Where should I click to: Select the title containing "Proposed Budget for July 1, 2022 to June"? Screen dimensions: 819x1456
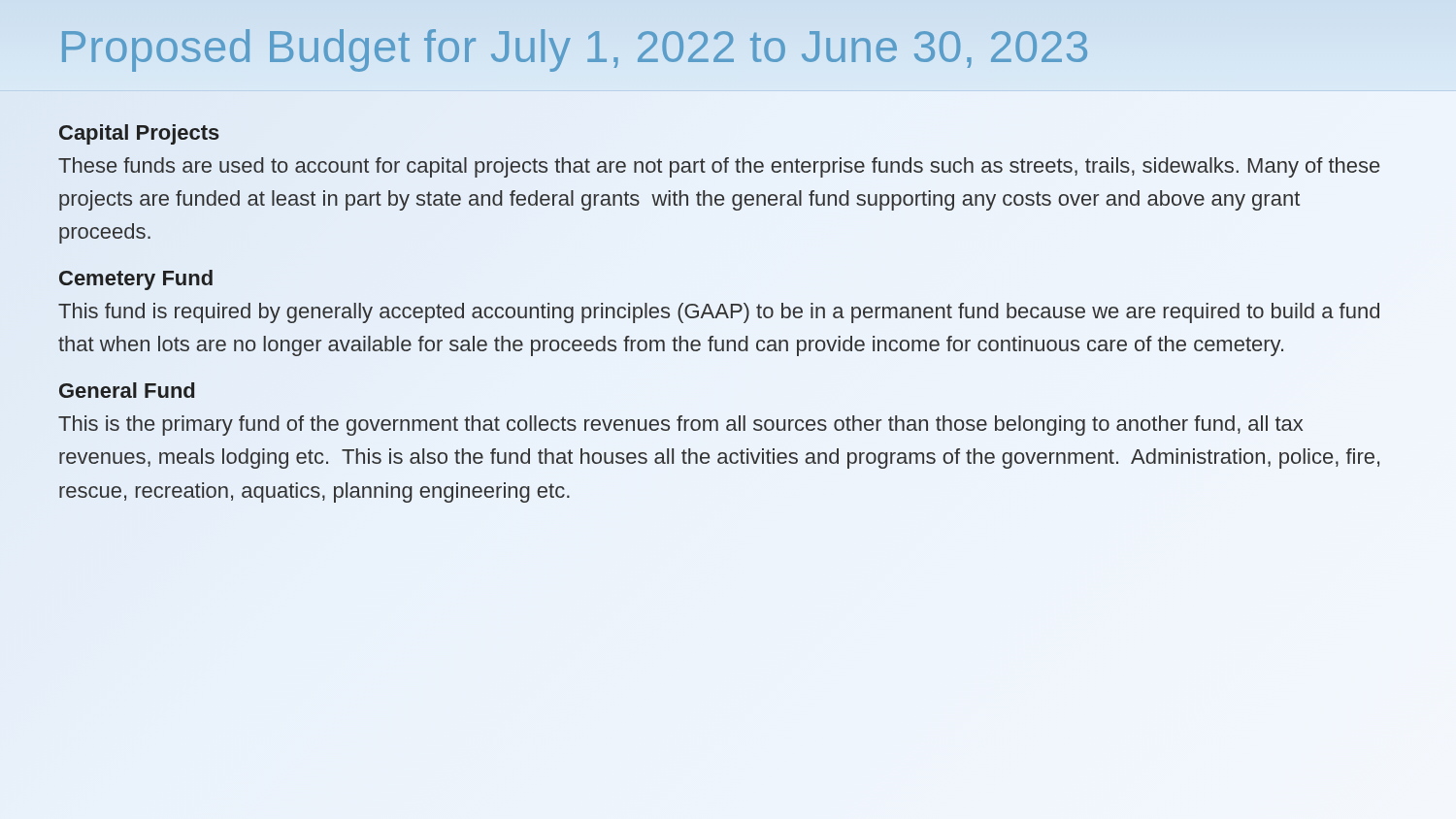click(728, 47)
